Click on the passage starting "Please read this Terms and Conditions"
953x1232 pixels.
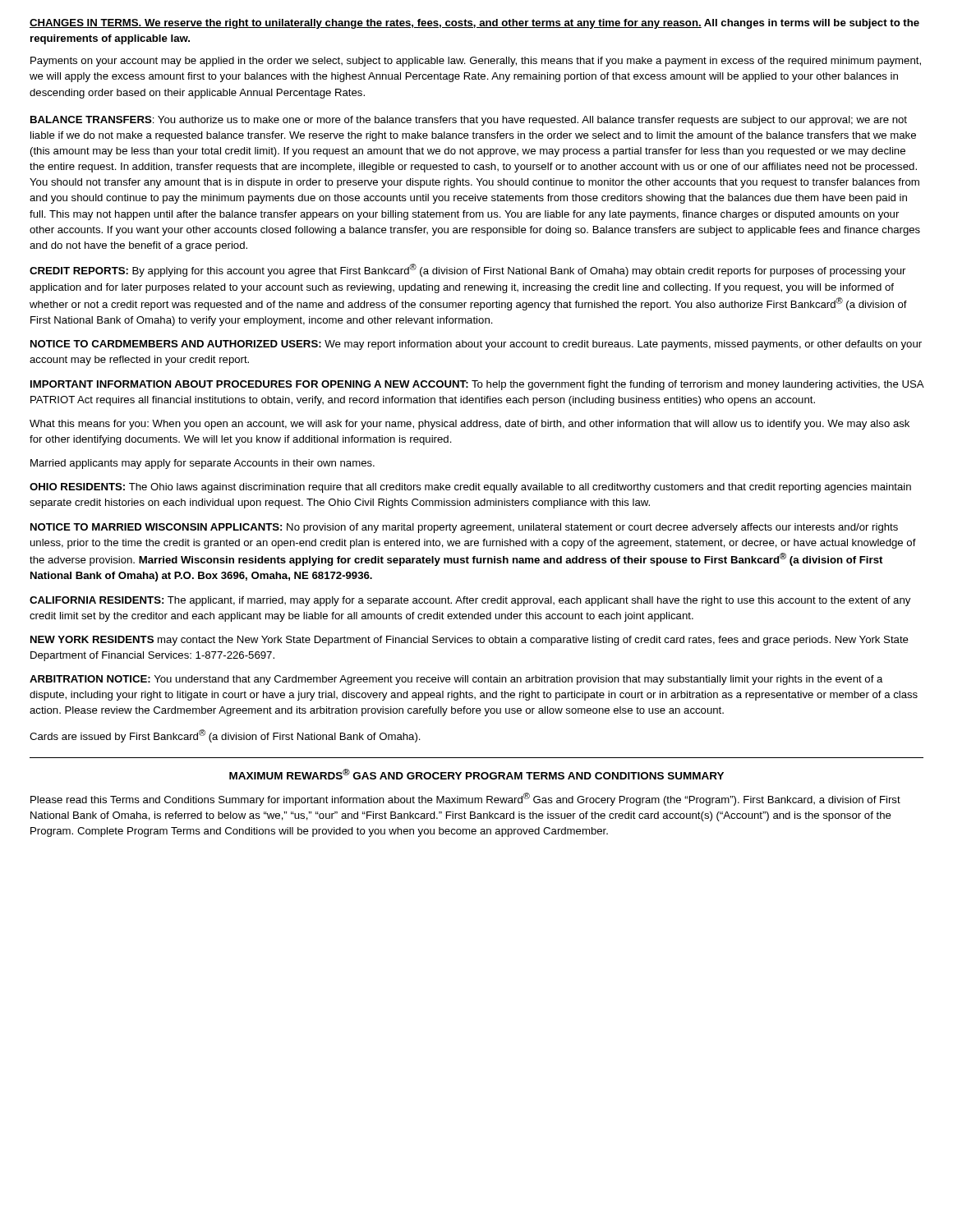465,814
